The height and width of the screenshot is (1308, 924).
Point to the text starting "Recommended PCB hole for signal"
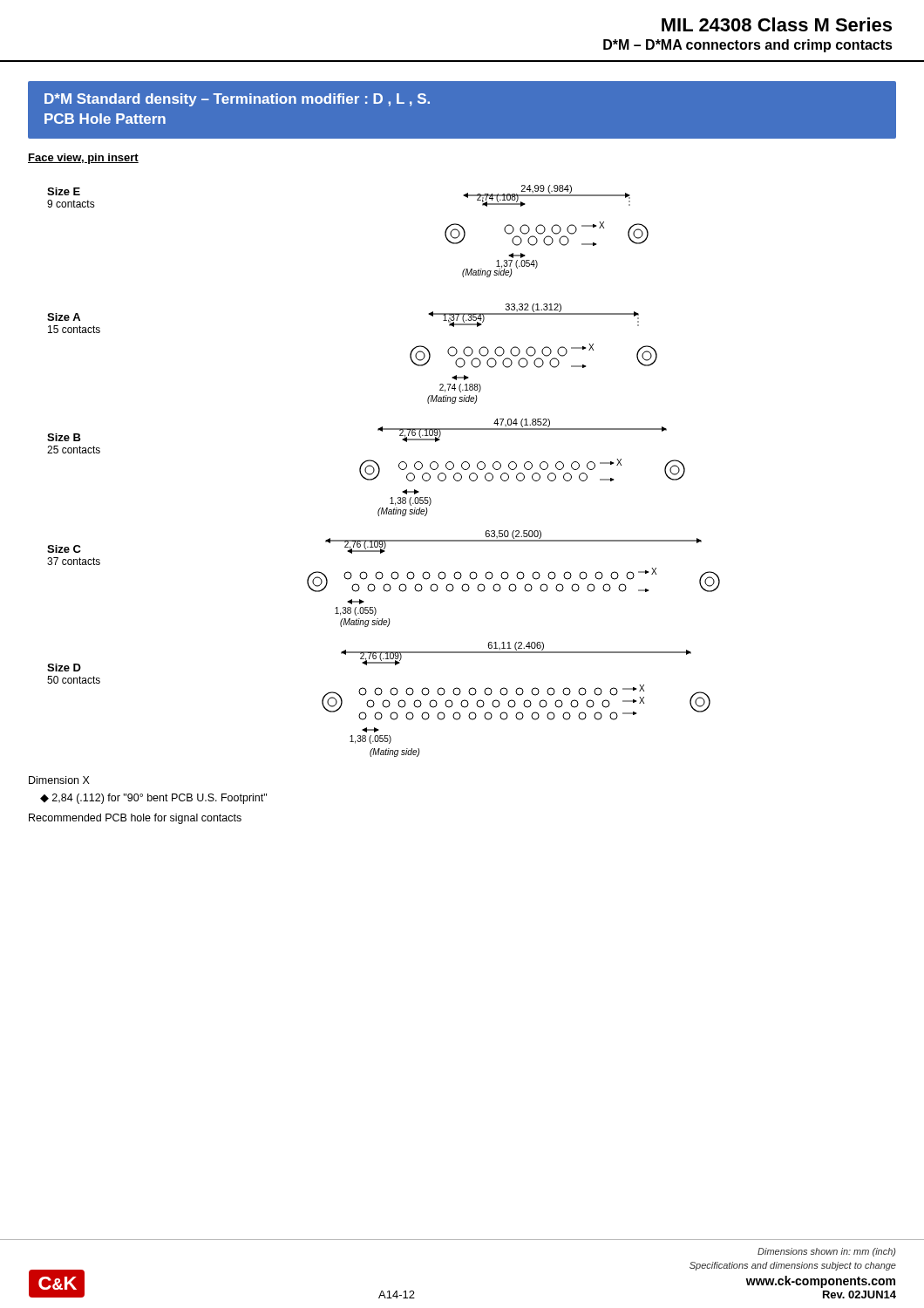click(135, 818)
